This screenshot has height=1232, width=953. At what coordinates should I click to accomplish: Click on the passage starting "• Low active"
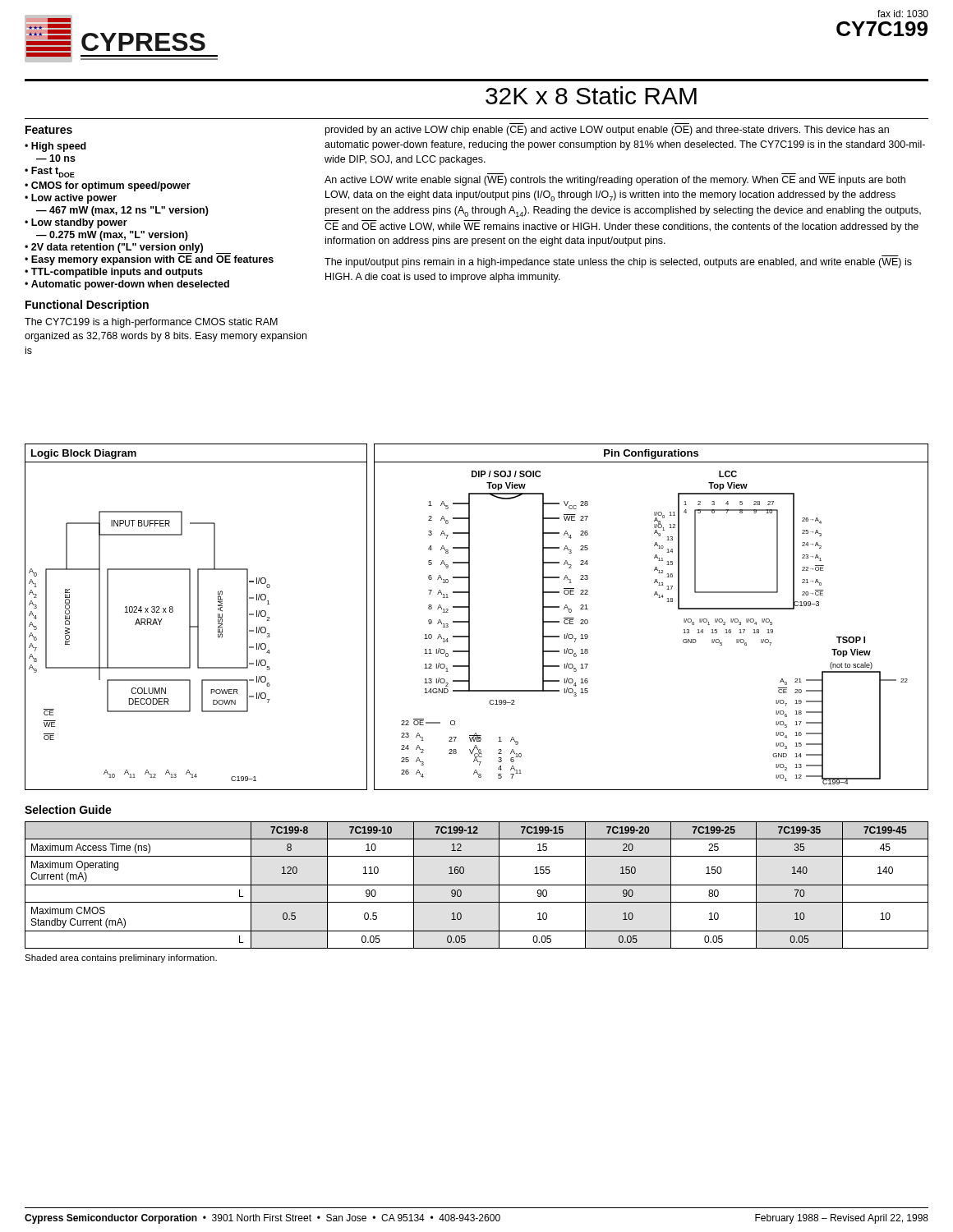click(x=71, y=198)
